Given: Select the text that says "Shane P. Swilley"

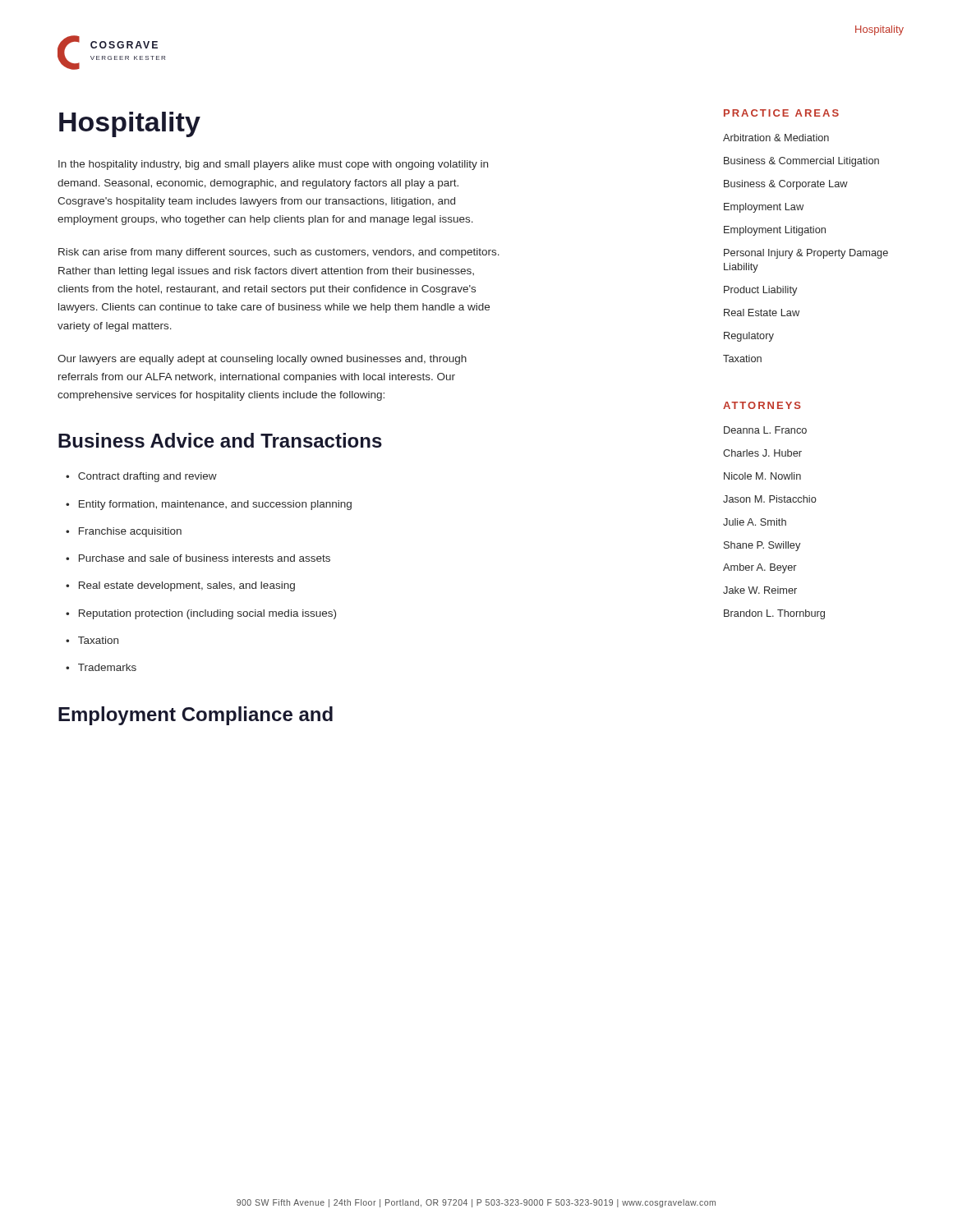Looking at the screenshot, I should 762,546.
